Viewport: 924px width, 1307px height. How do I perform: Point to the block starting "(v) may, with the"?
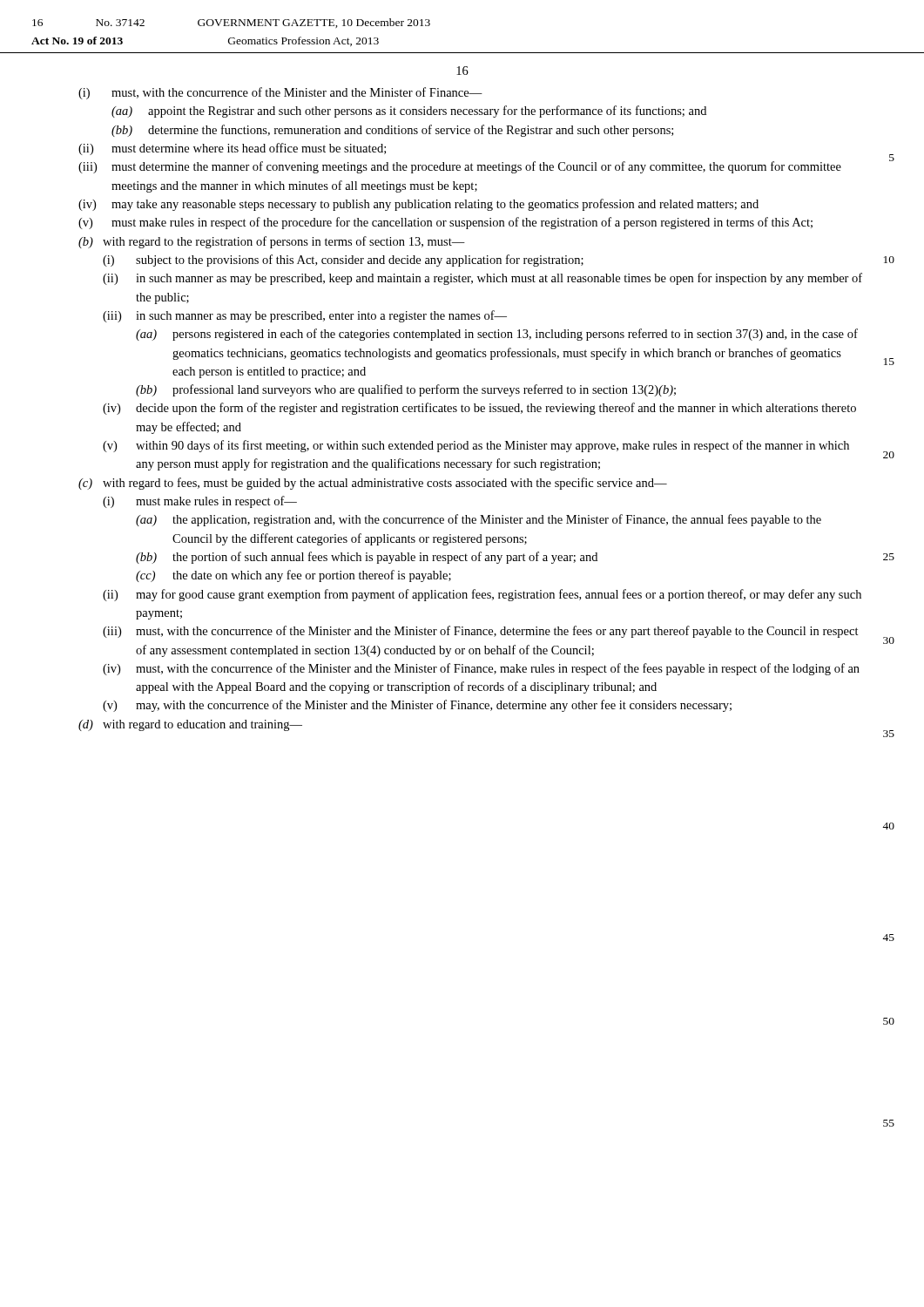[418, 706]
